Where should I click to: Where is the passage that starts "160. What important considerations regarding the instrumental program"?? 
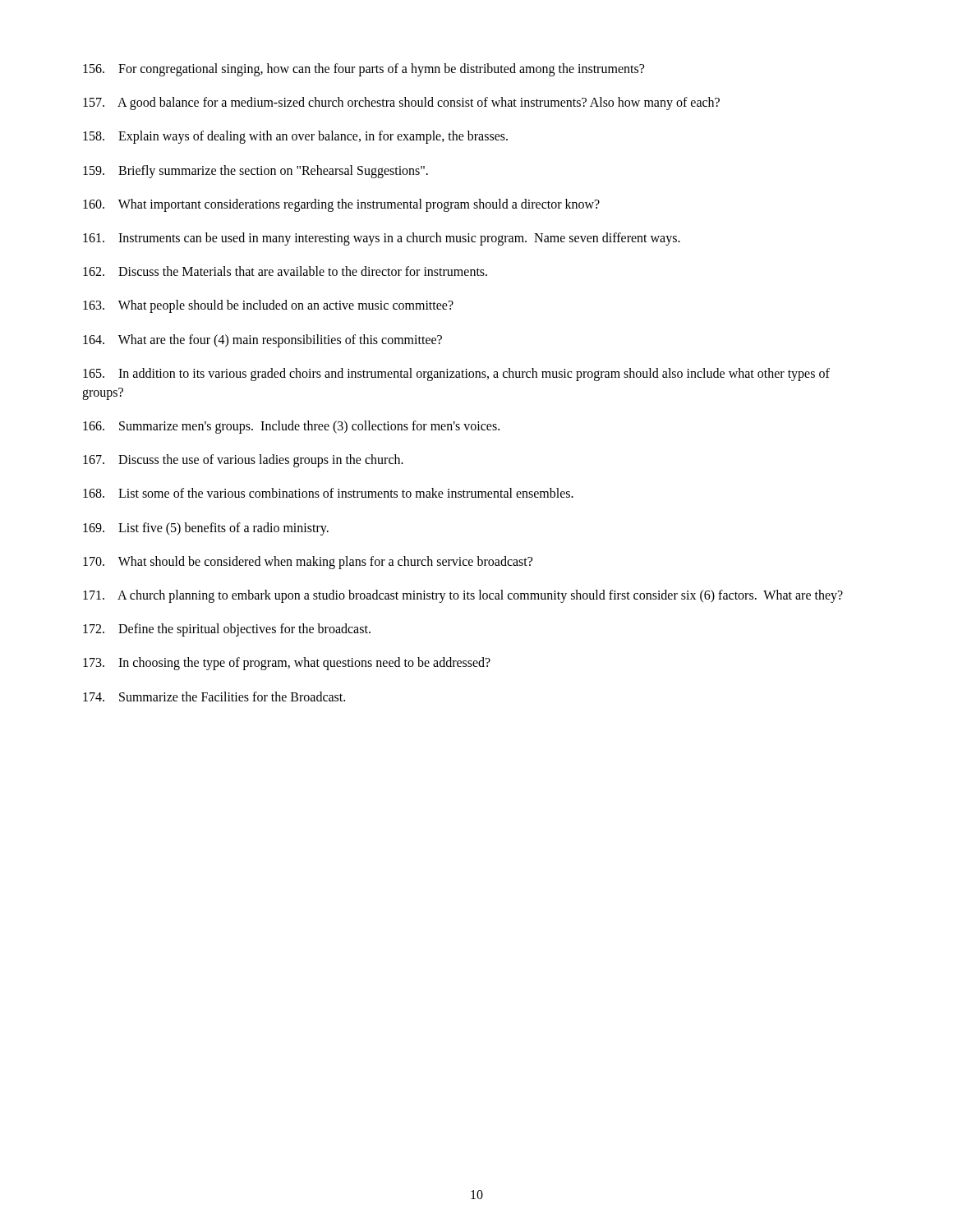[x=341, y=204]
